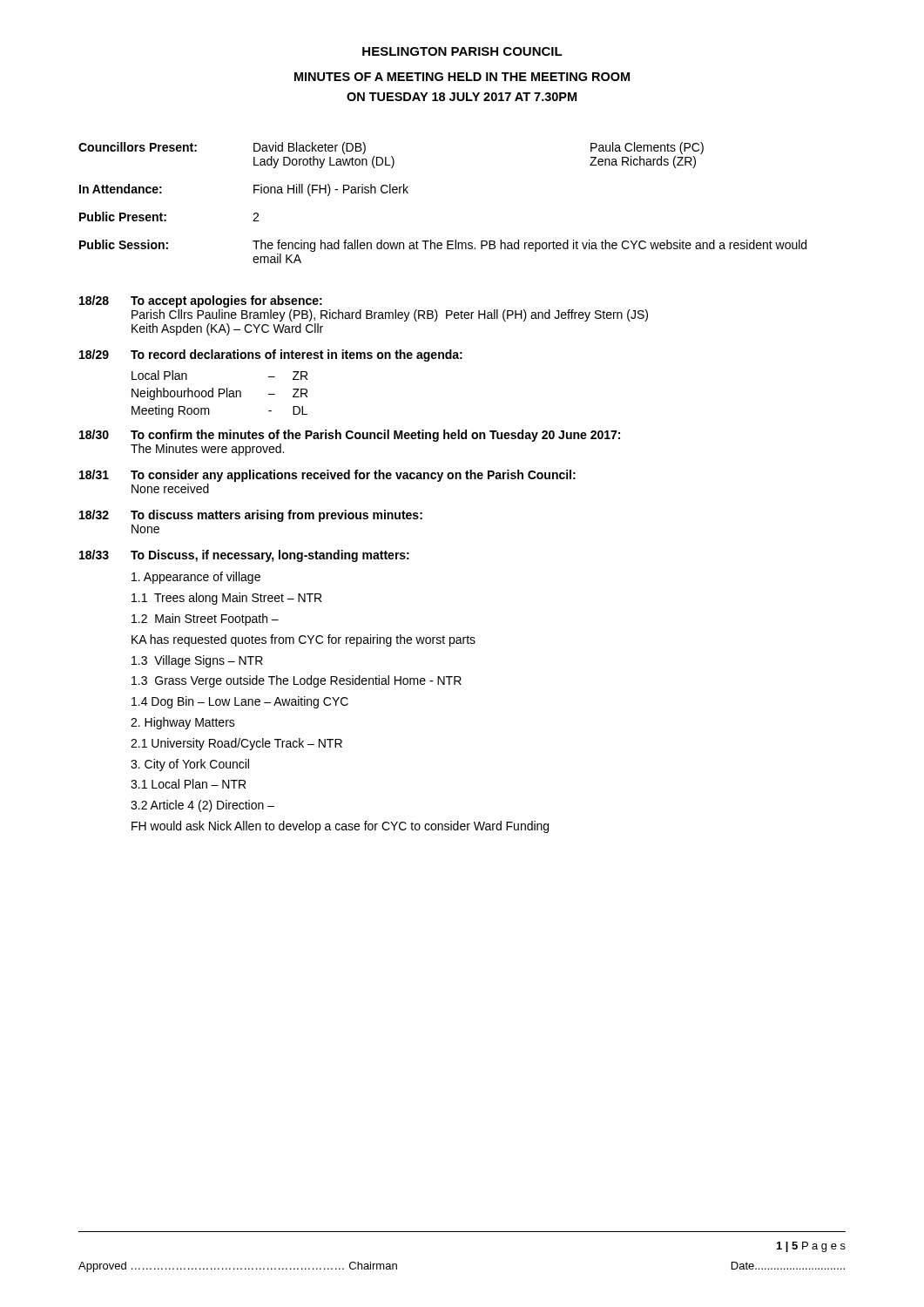Image resolution: width=924 pixels, height=1307 pixels.
Task: Click on the passage starting "3. City of York Council"
Action: click(190, 764)
